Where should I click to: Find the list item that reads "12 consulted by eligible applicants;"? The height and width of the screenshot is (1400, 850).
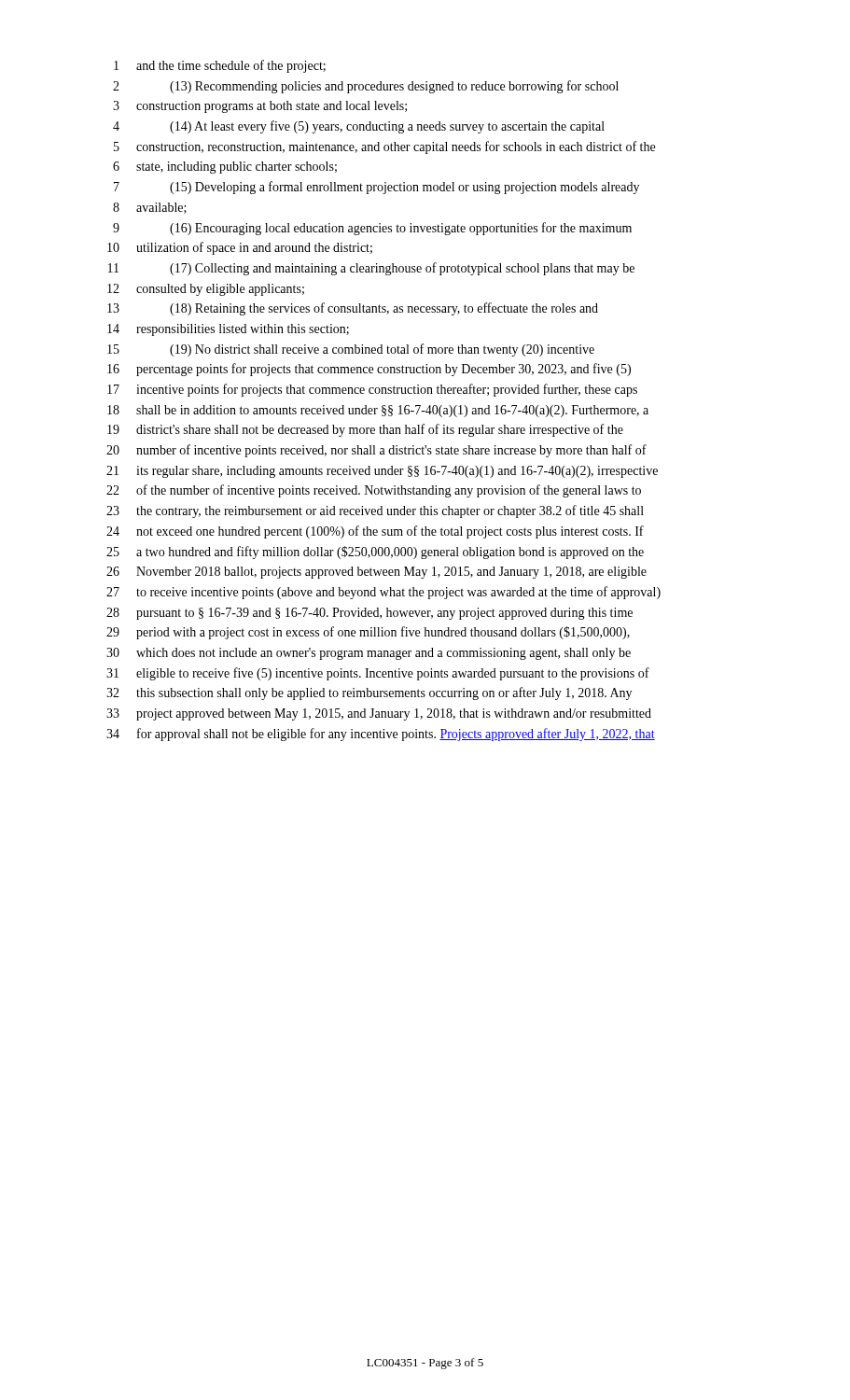click(x=206, y=290)
